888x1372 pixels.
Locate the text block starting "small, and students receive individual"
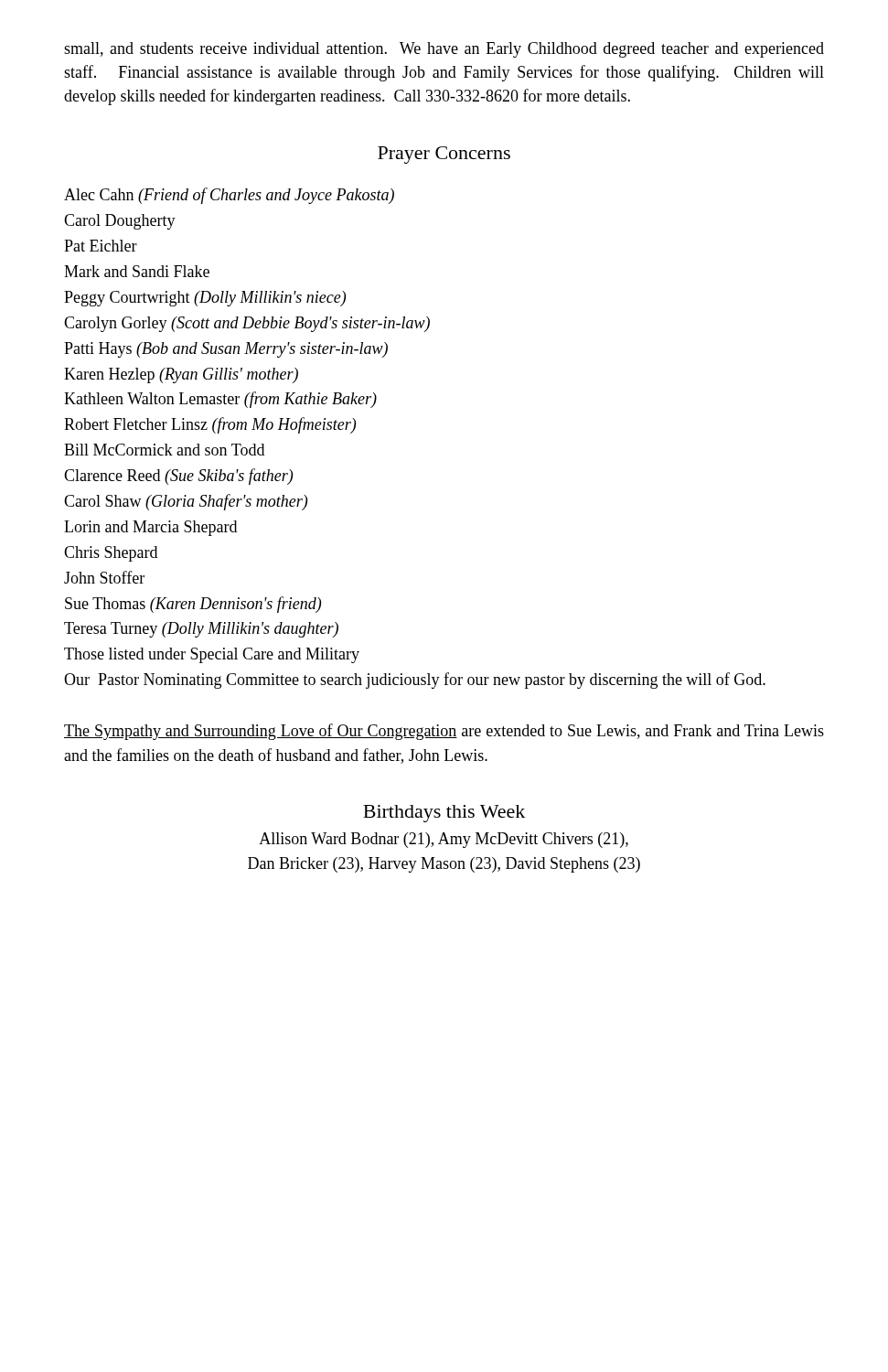pos(444,72)
